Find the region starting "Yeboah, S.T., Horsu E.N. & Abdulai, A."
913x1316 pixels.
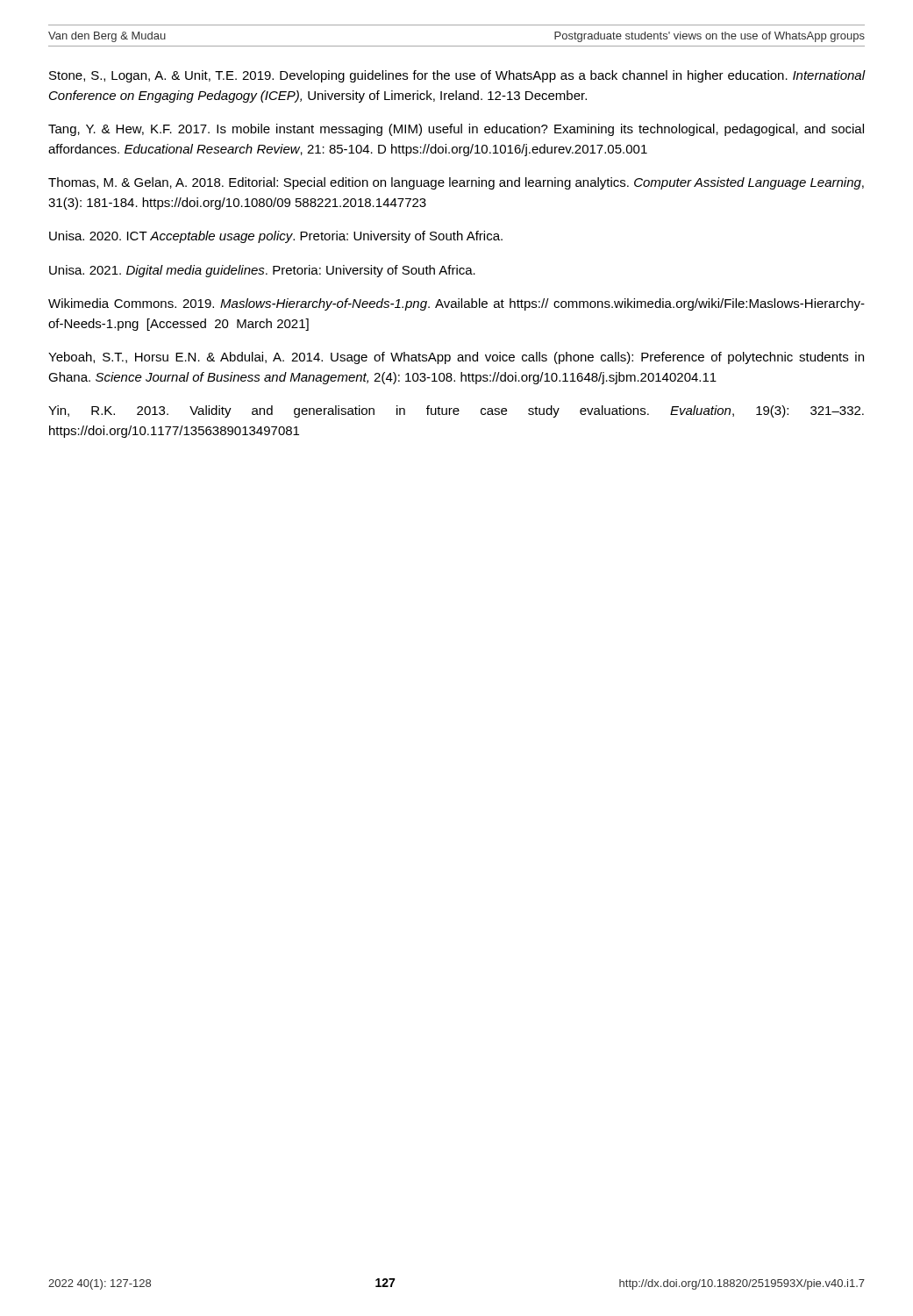coord(456,367)
